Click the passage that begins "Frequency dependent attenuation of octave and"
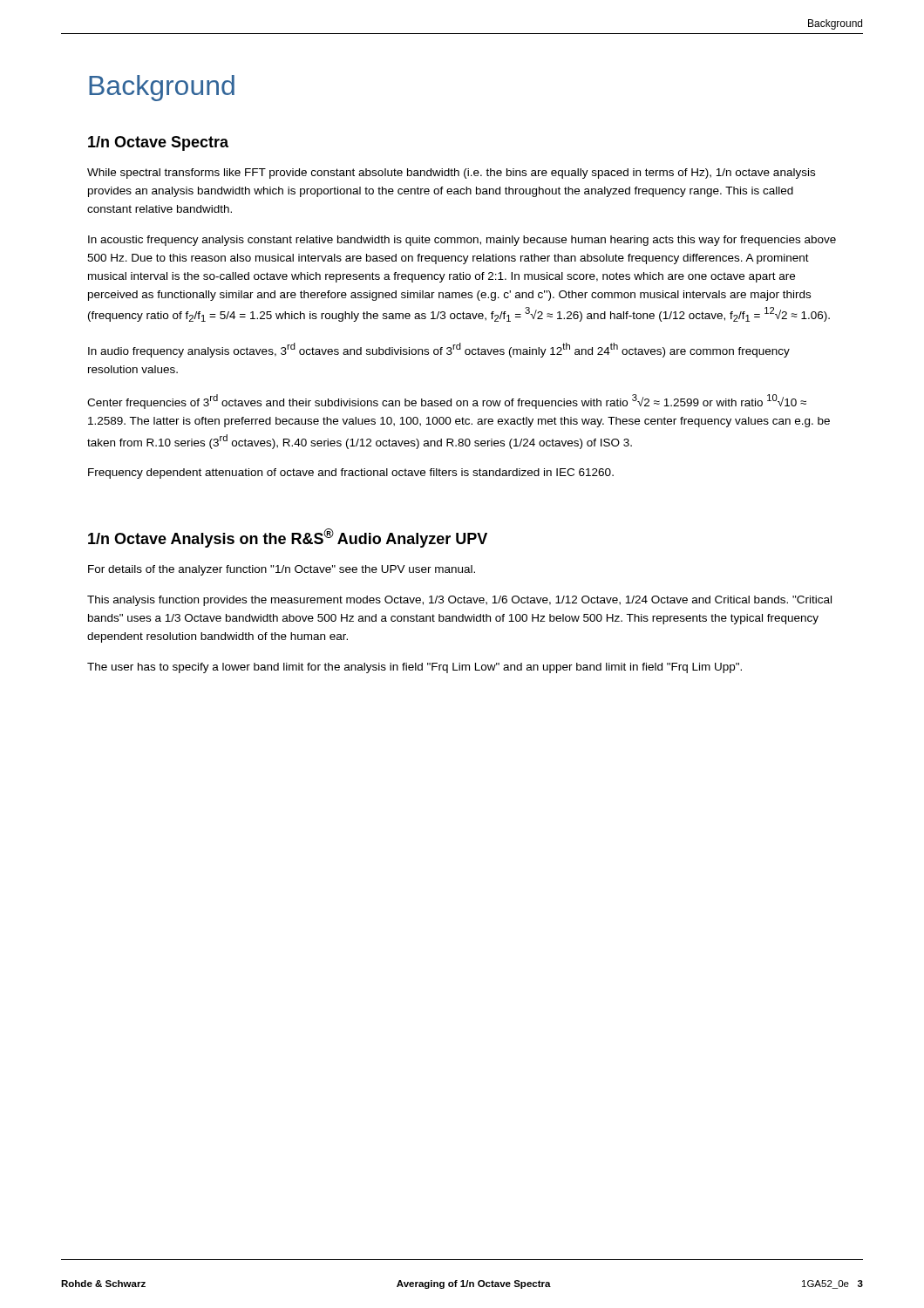Viewport: 924px width, 1308px height. (351, 472)
